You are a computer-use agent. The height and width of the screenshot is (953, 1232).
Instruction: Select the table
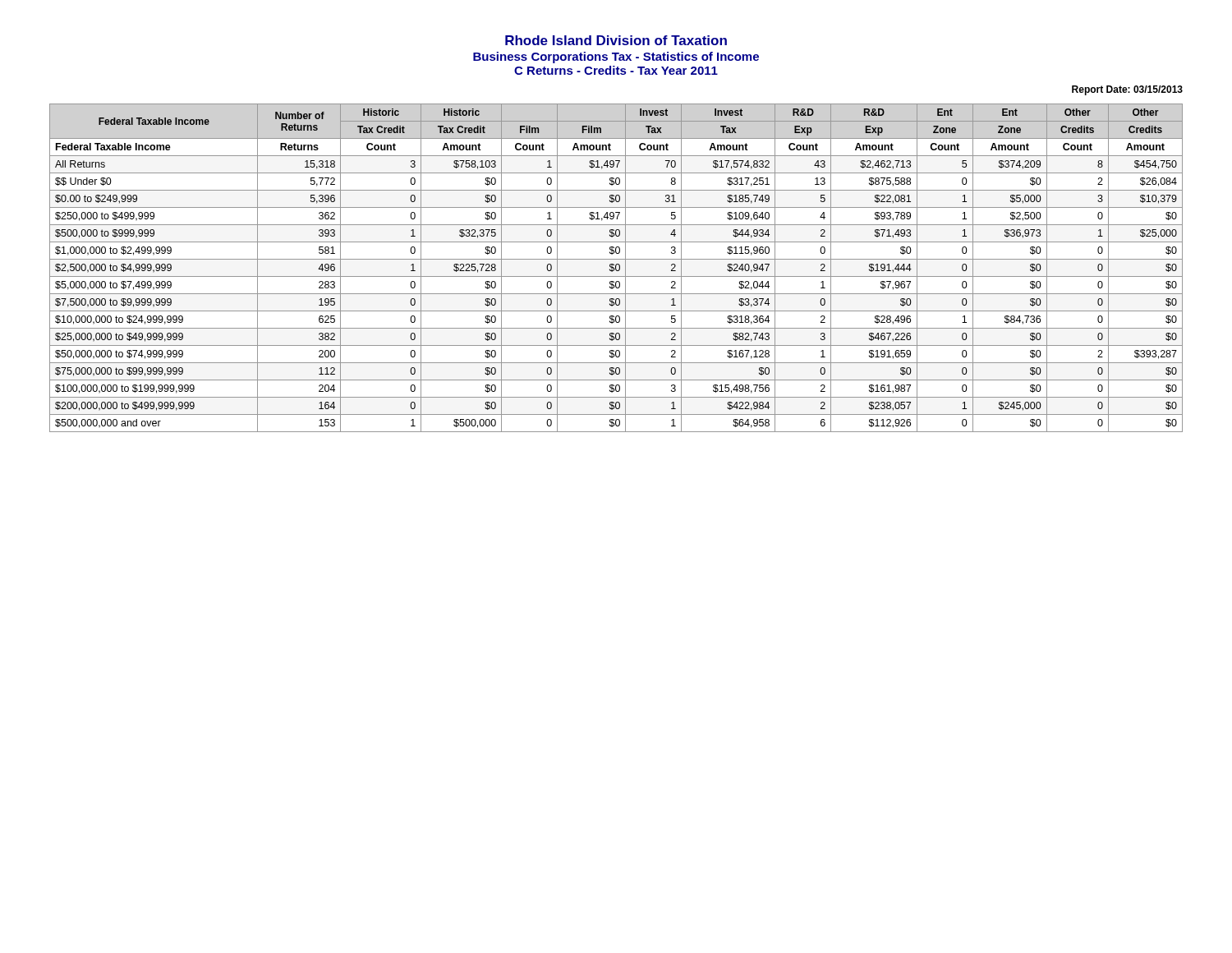pos(616,268)
